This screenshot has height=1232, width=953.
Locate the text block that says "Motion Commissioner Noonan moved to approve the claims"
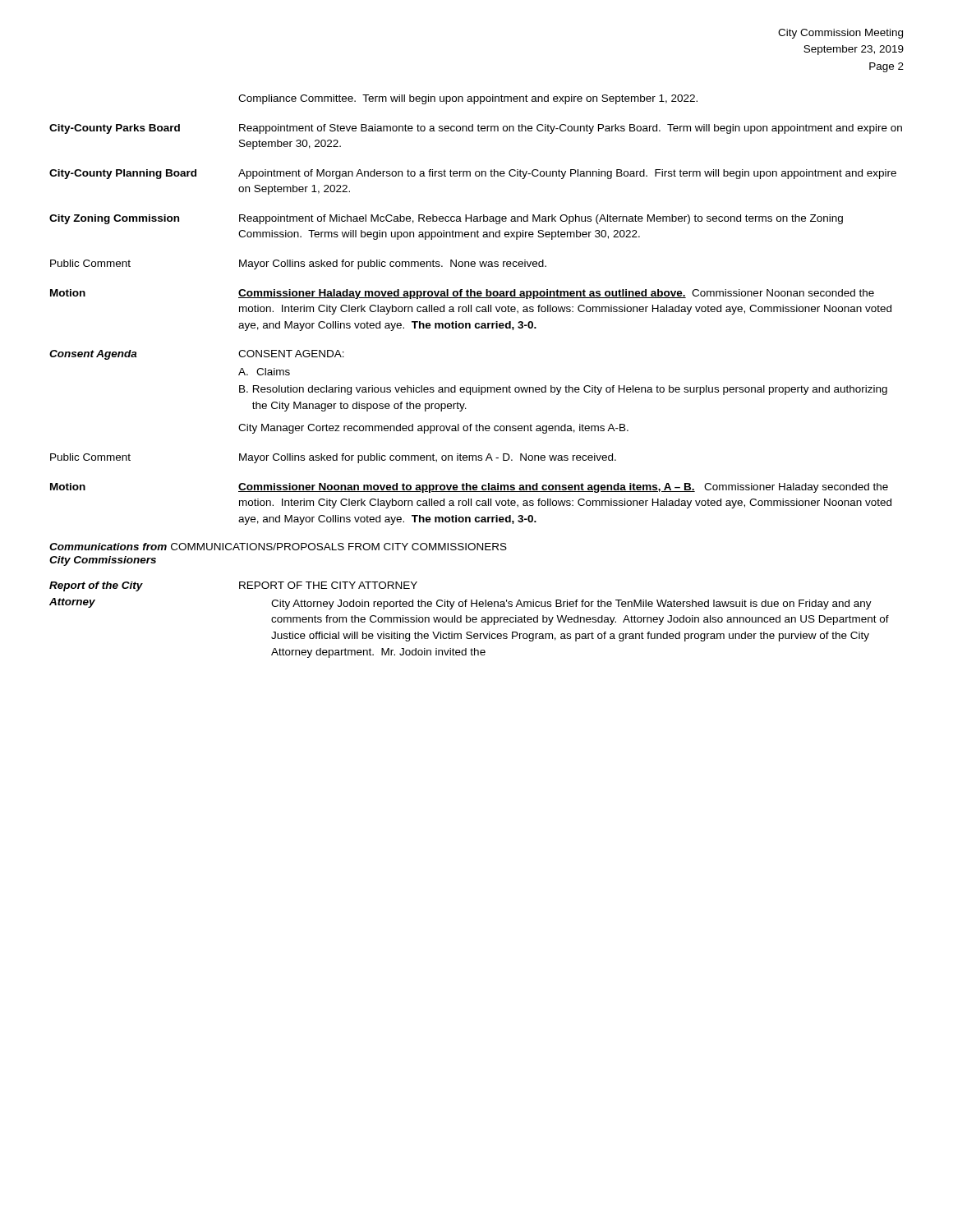[476, 503]
